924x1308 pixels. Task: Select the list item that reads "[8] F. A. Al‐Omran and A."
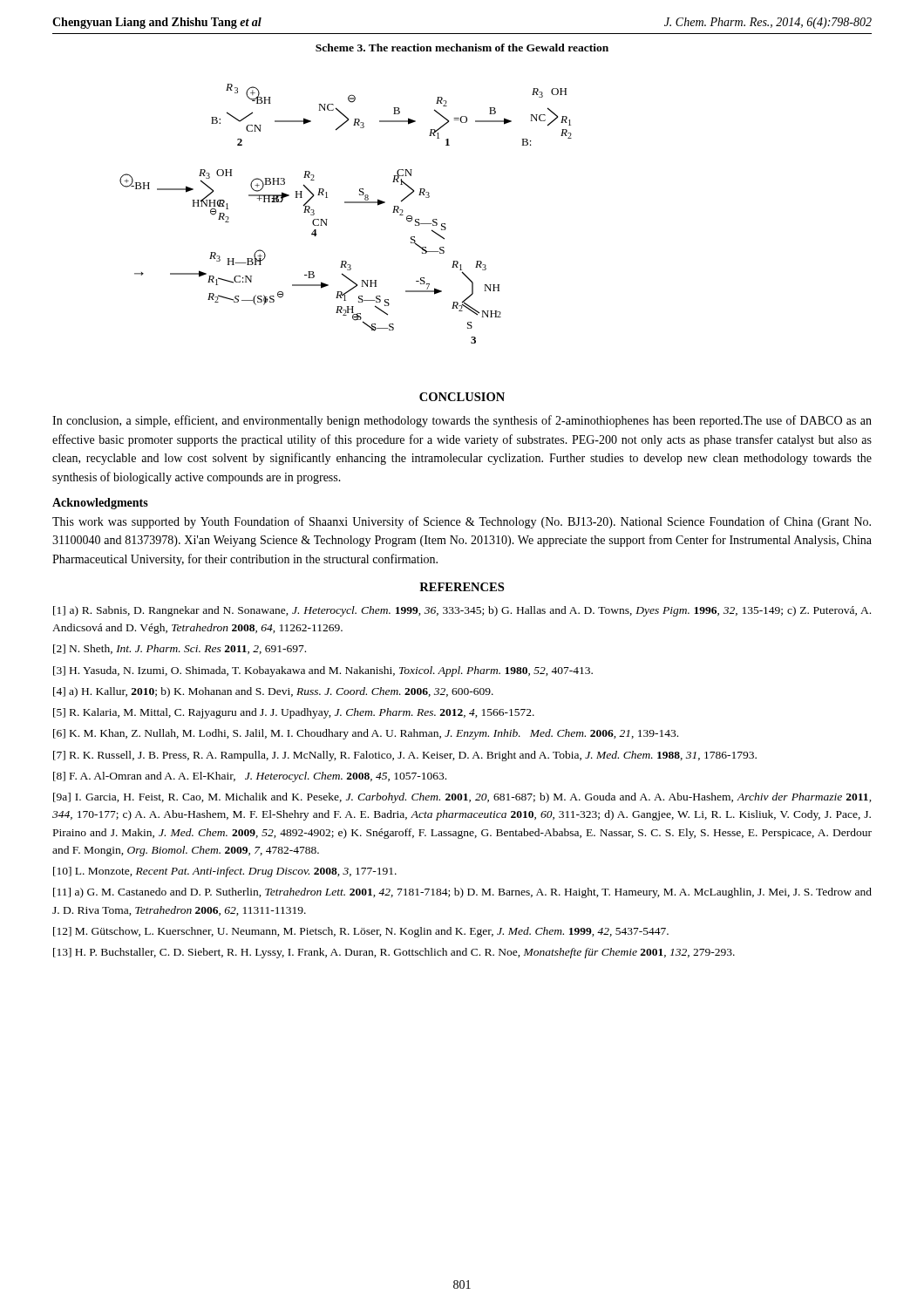pyautogui.click(x=250, y=776)
